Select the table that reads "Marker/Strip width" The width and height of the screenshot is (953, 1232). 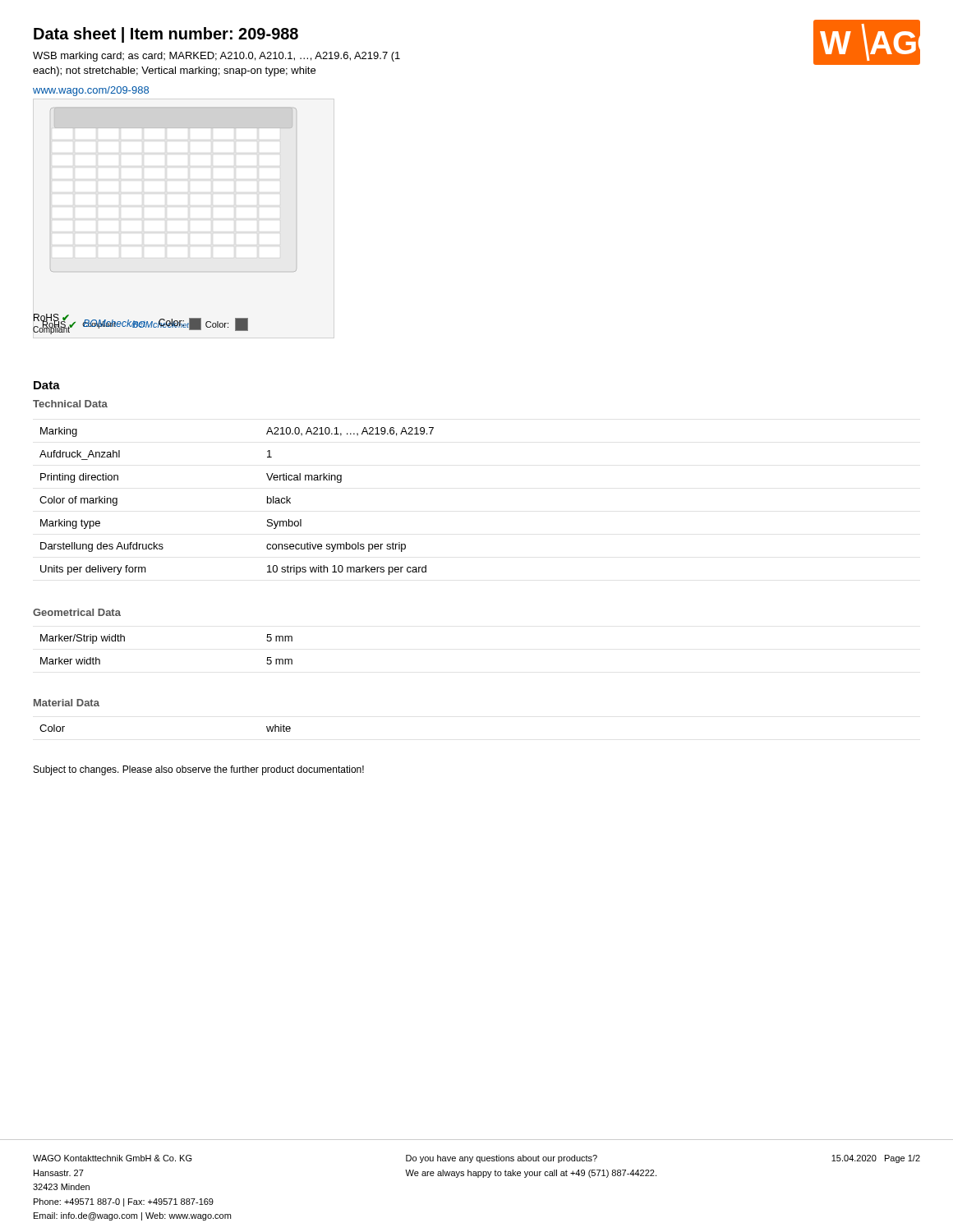click(476, 649)
